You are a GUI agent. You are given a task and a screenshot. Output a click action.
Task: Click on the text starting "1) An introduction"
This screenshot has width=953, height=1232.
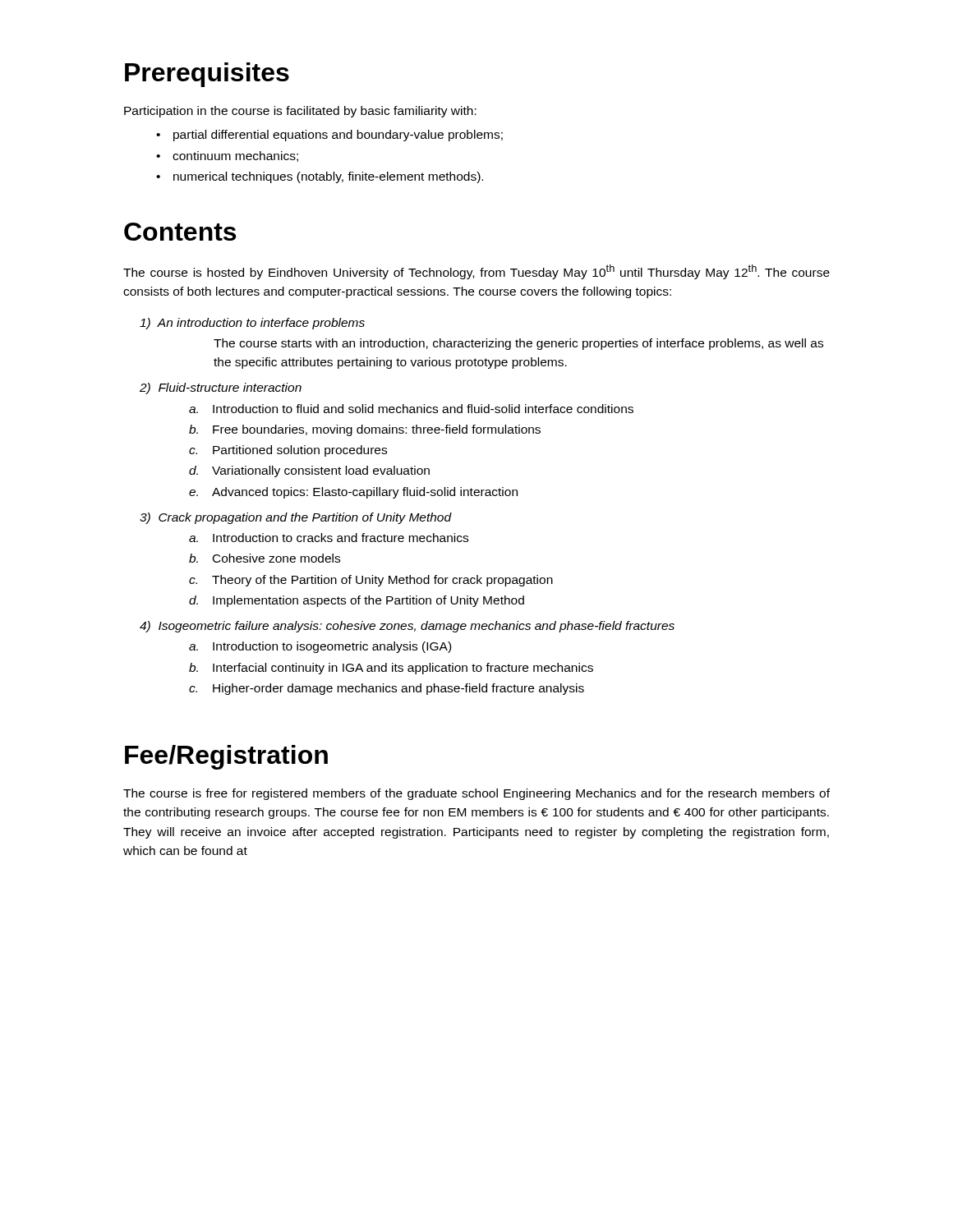[x=252, y=322]
